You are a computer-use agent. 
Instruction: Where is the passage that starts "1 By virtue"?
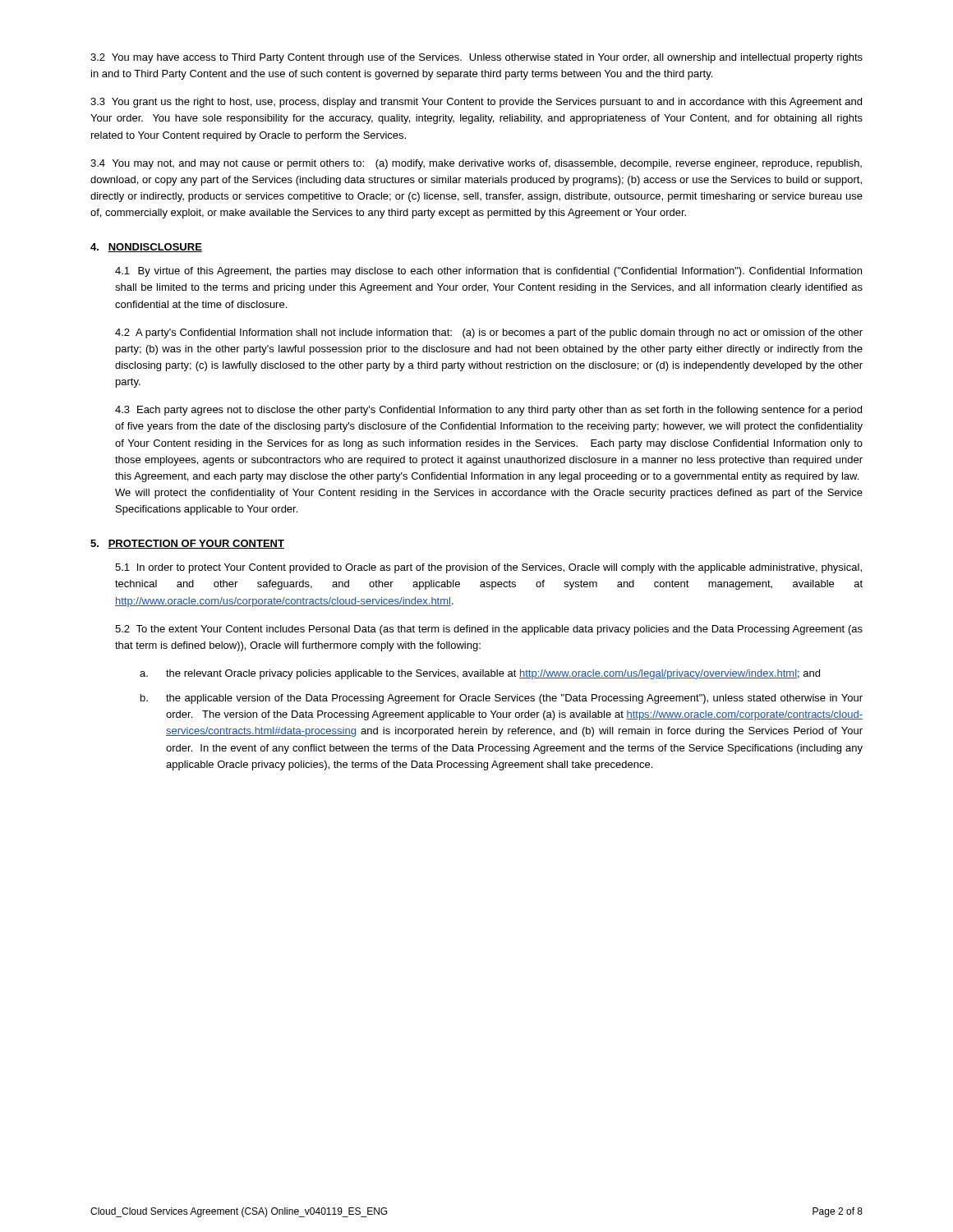pyautogui.click(x=489, y=287)
